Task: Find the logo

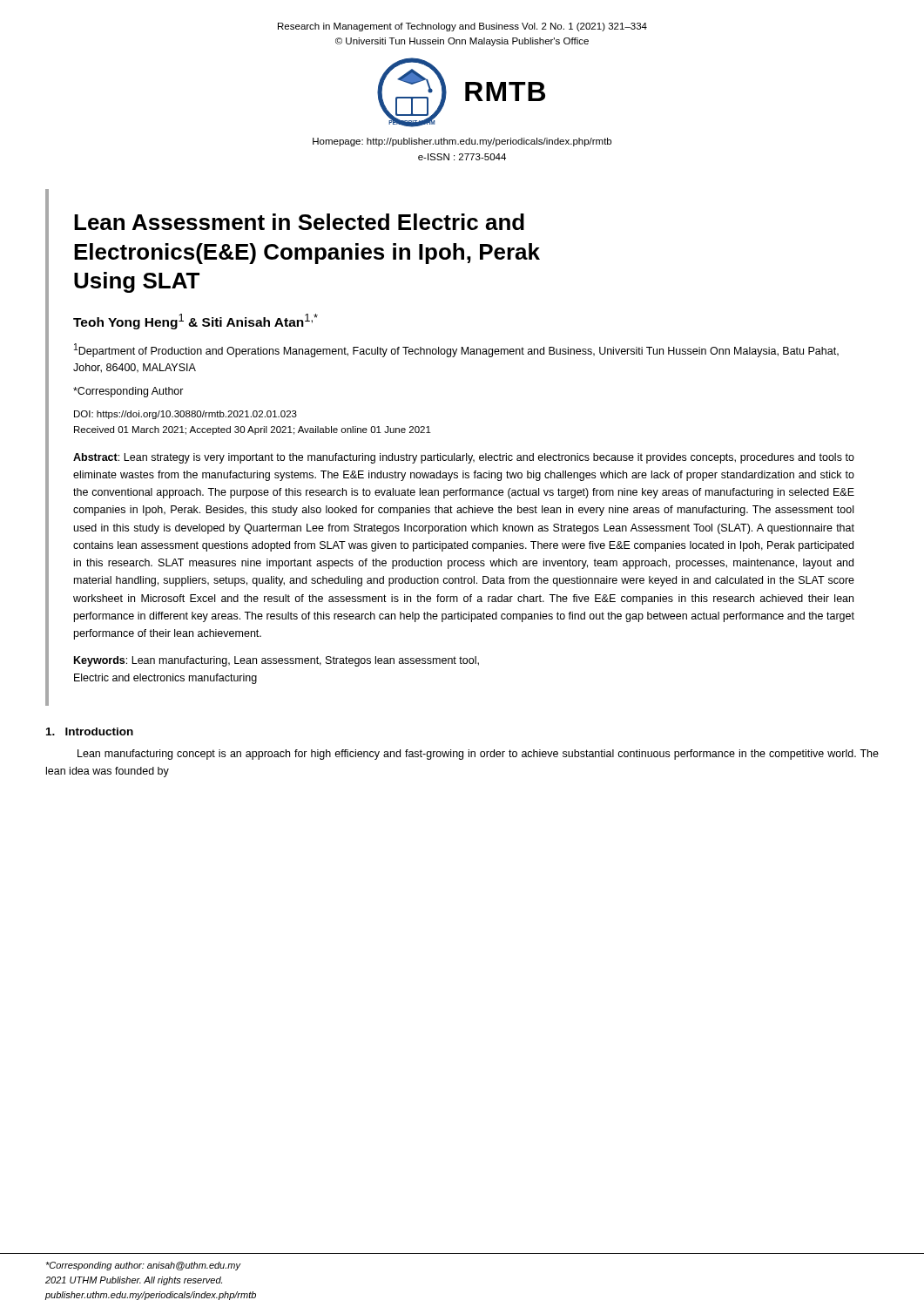Action: (x=412, y=92)
